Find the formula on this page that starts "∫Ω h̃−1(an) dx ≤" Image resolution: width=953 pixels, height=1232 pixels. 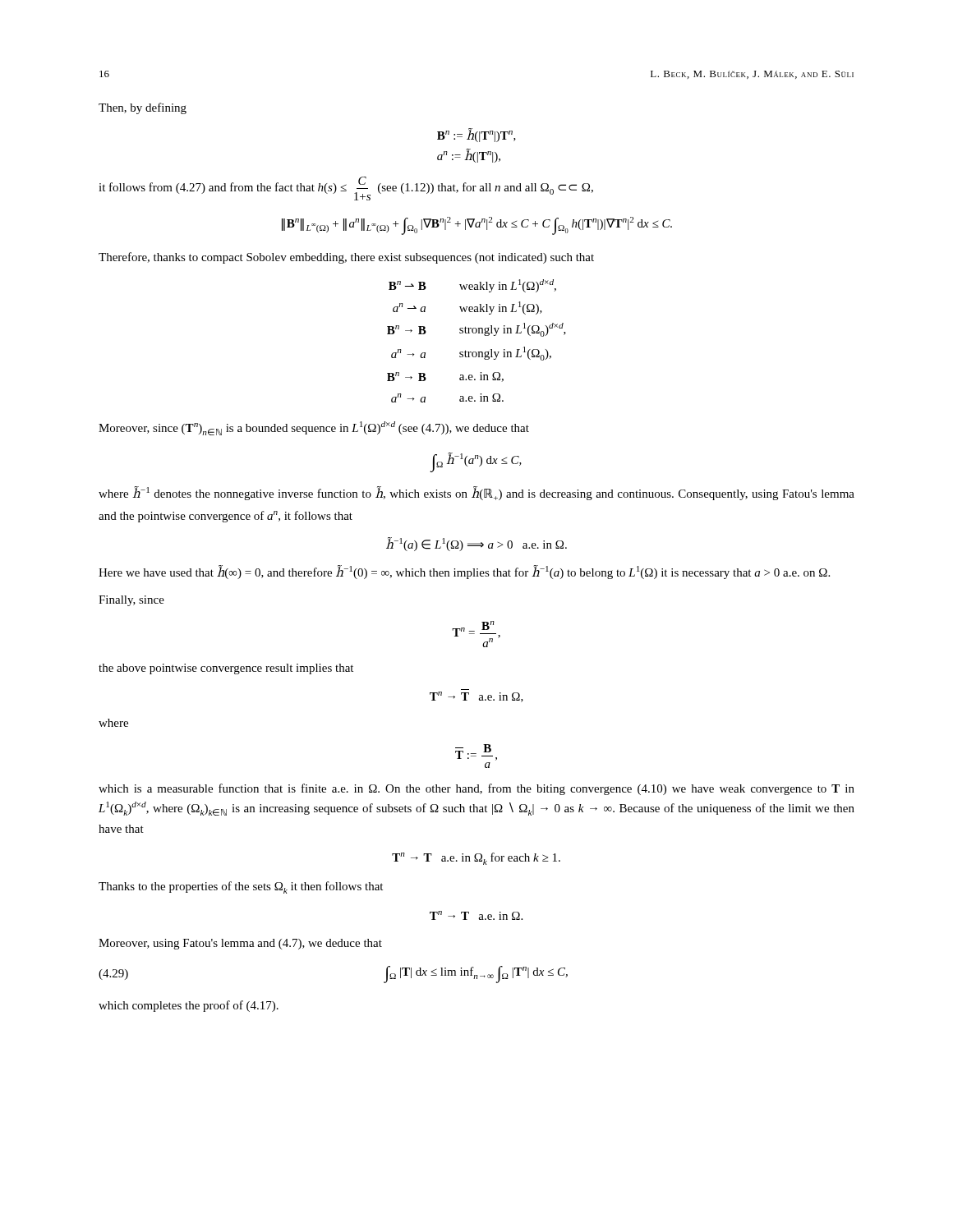tap(476, 461)
